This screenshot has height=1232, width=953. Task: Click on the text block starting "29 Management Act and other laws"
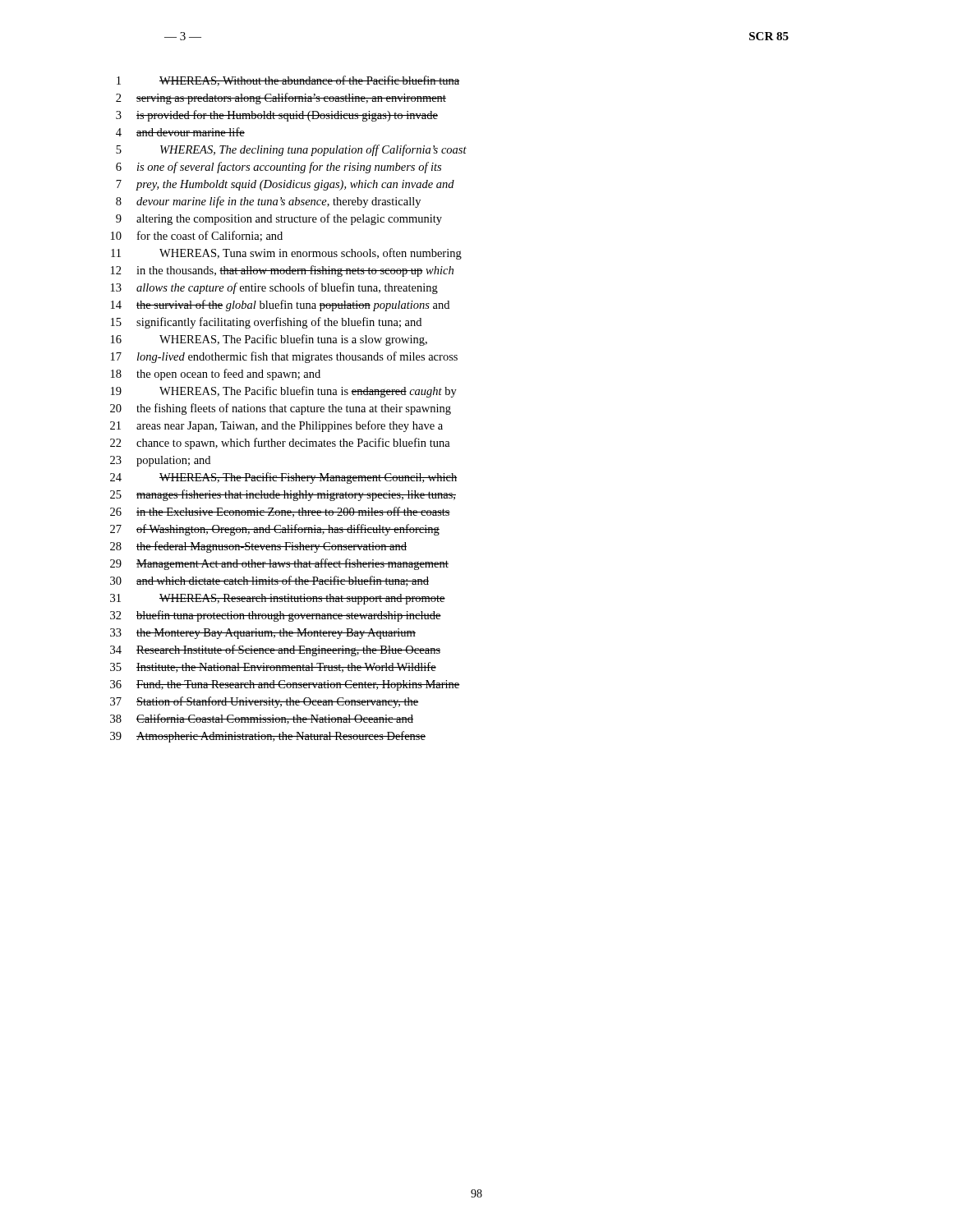pyautogui.click(x=269, y=564)
